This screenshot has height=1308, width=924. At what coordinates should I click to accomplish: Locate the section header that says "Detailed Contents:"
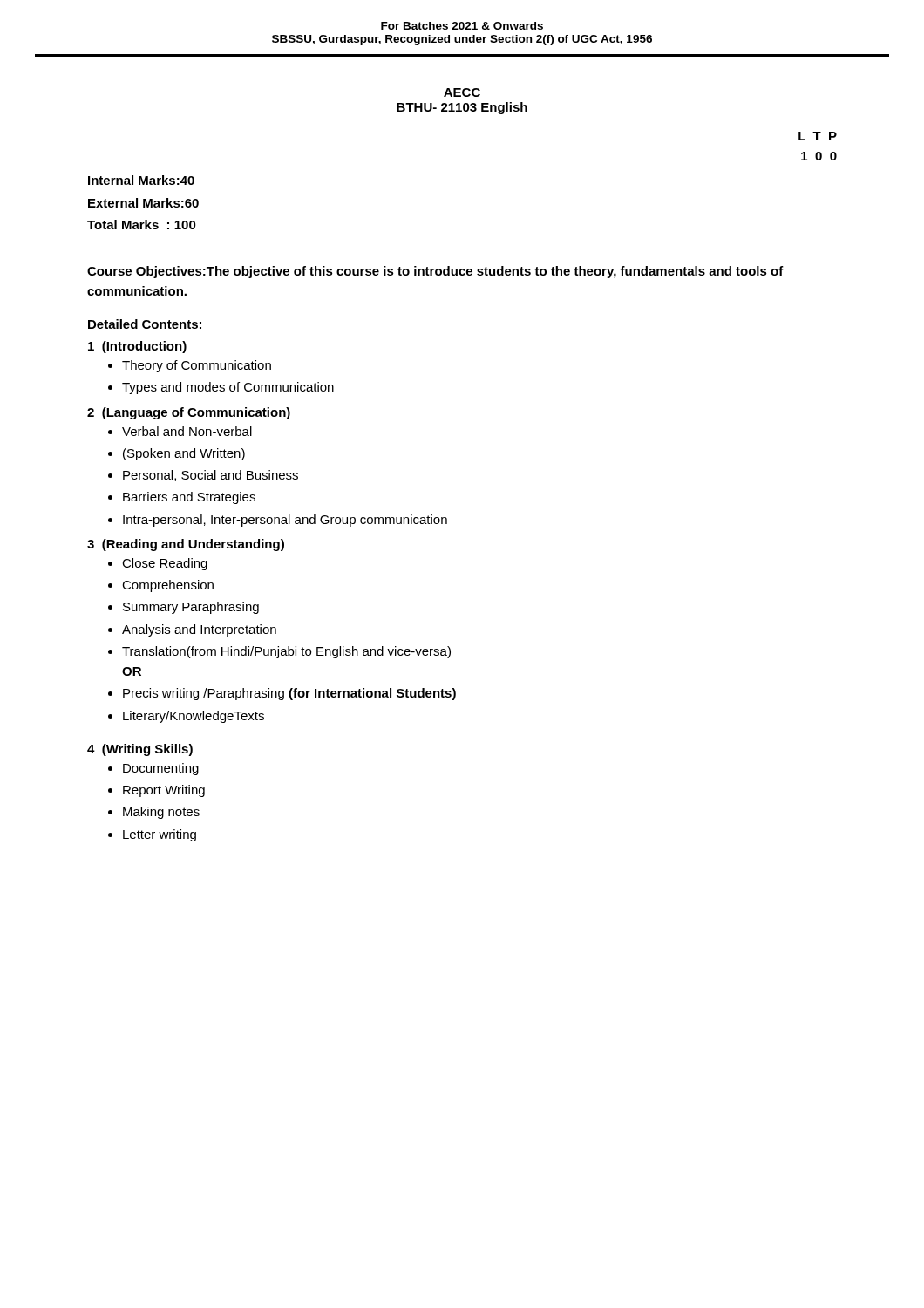[145, 324]
